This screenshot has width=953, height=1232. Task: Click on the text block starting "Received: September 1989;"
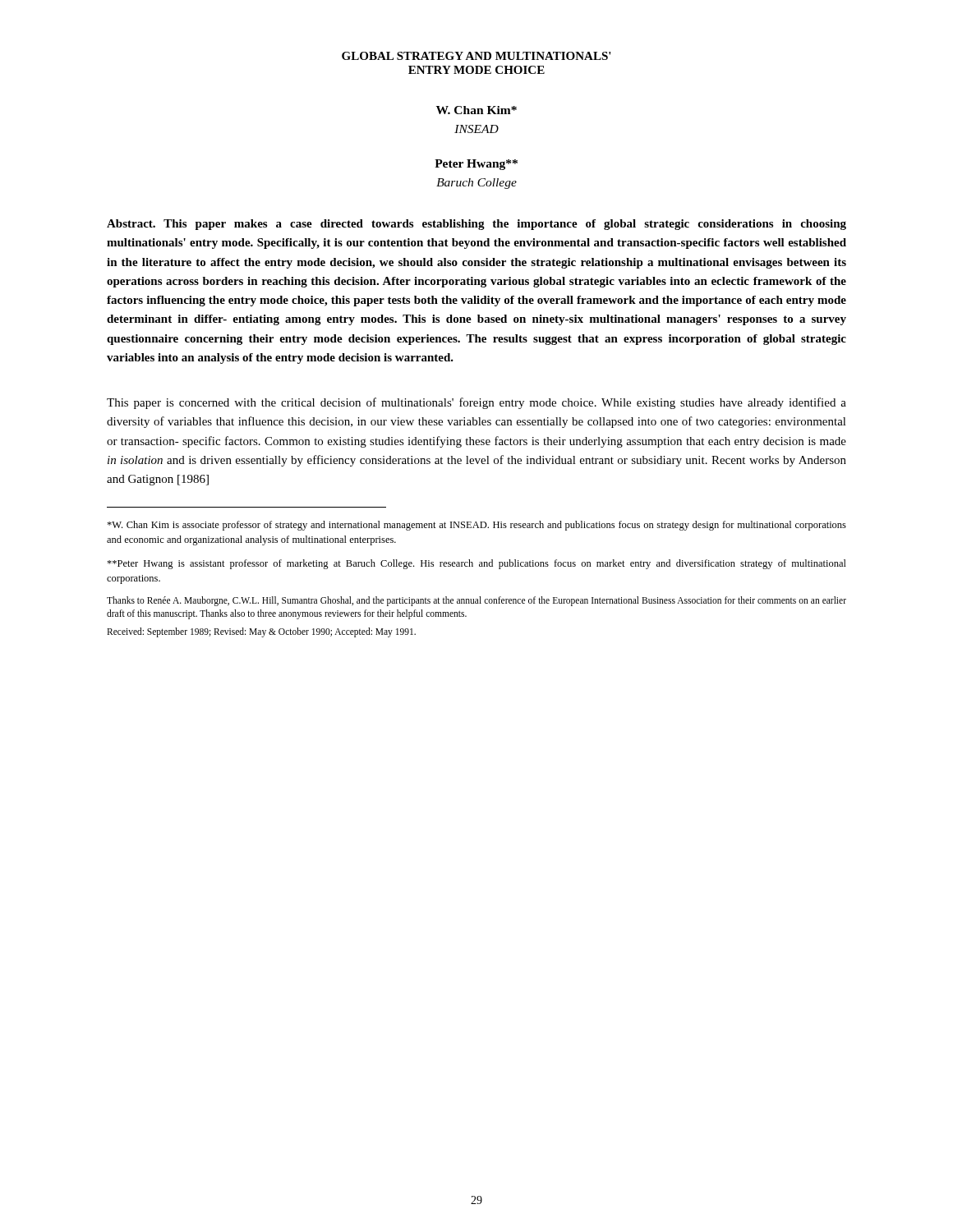(262, 632)
